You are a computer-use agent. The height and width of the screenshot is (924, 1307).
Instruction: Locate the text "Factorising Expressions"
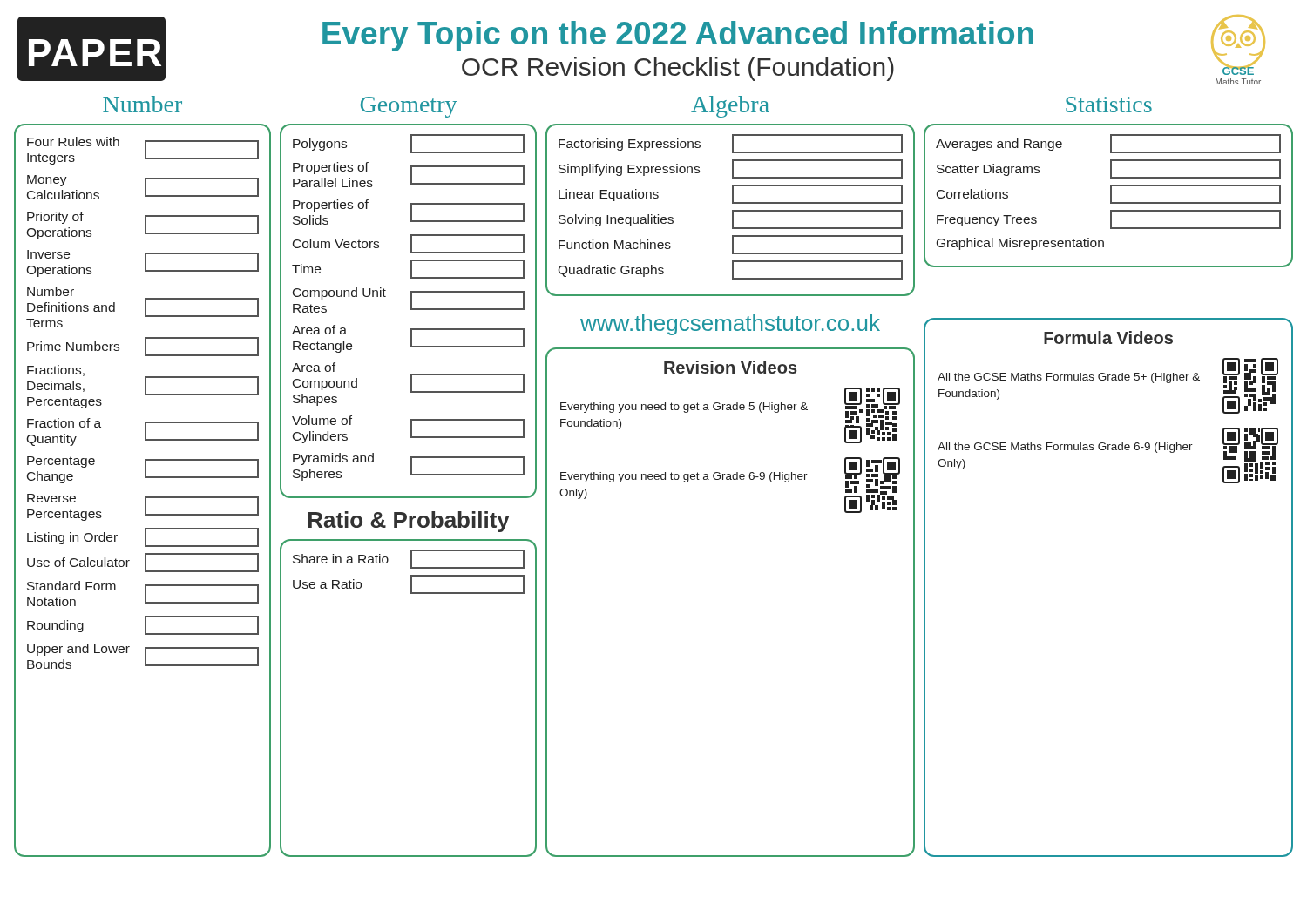[x=730, y=144]
